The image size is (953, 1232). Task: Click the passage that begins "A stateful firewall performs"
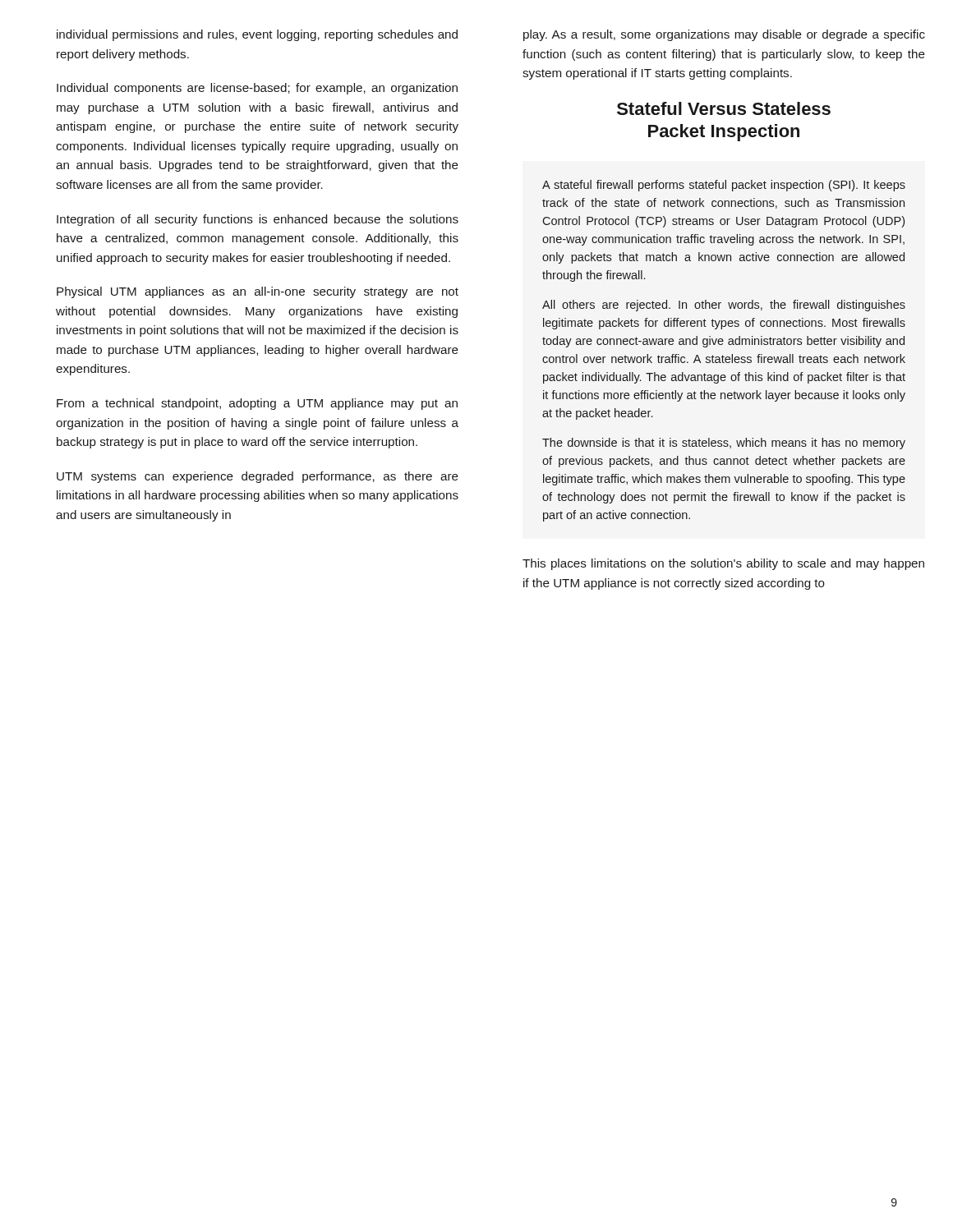tap(724, 230)
